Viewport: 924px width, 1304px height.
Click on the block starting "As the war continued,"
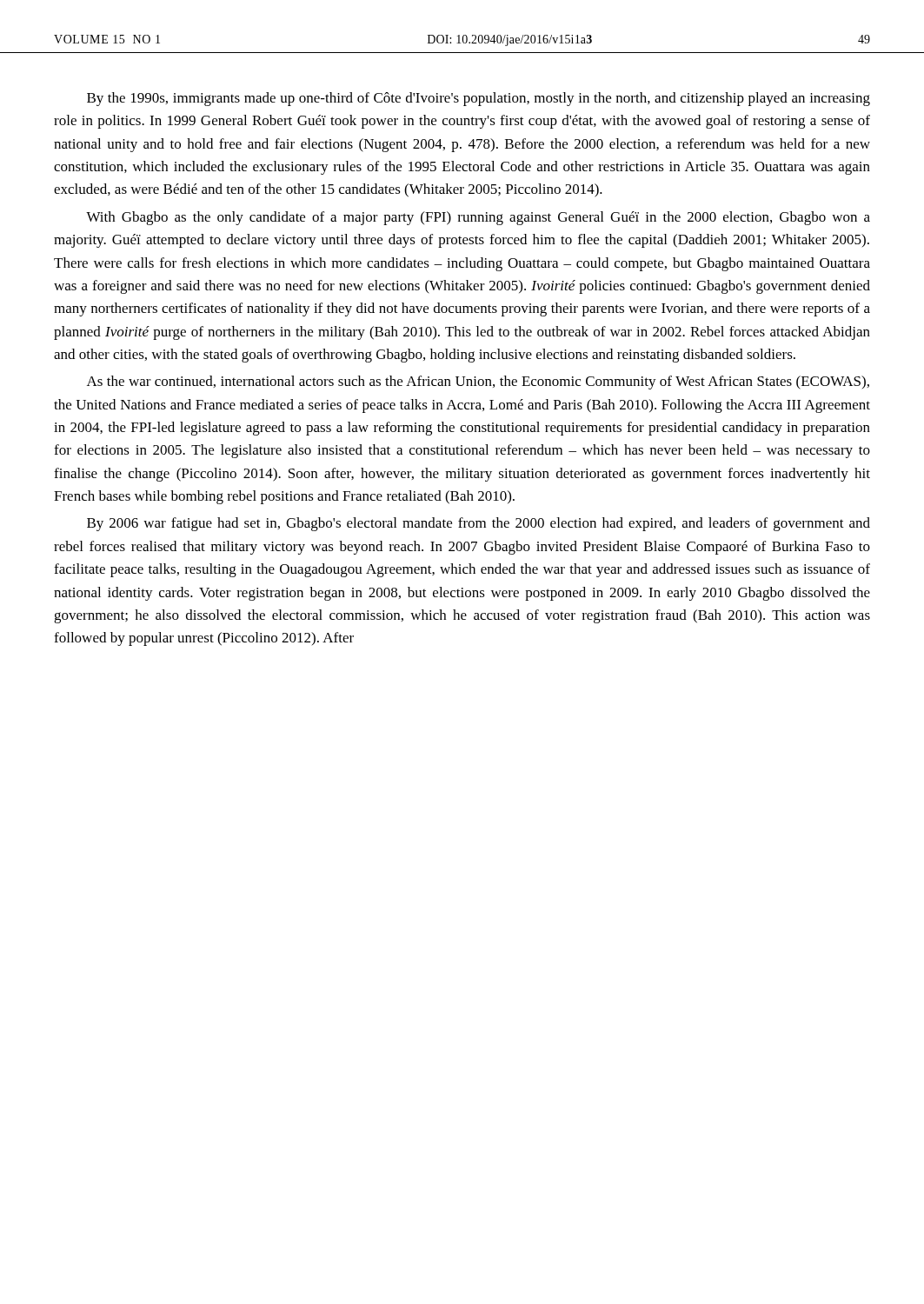pyautogui.click(x=462, y=439)
